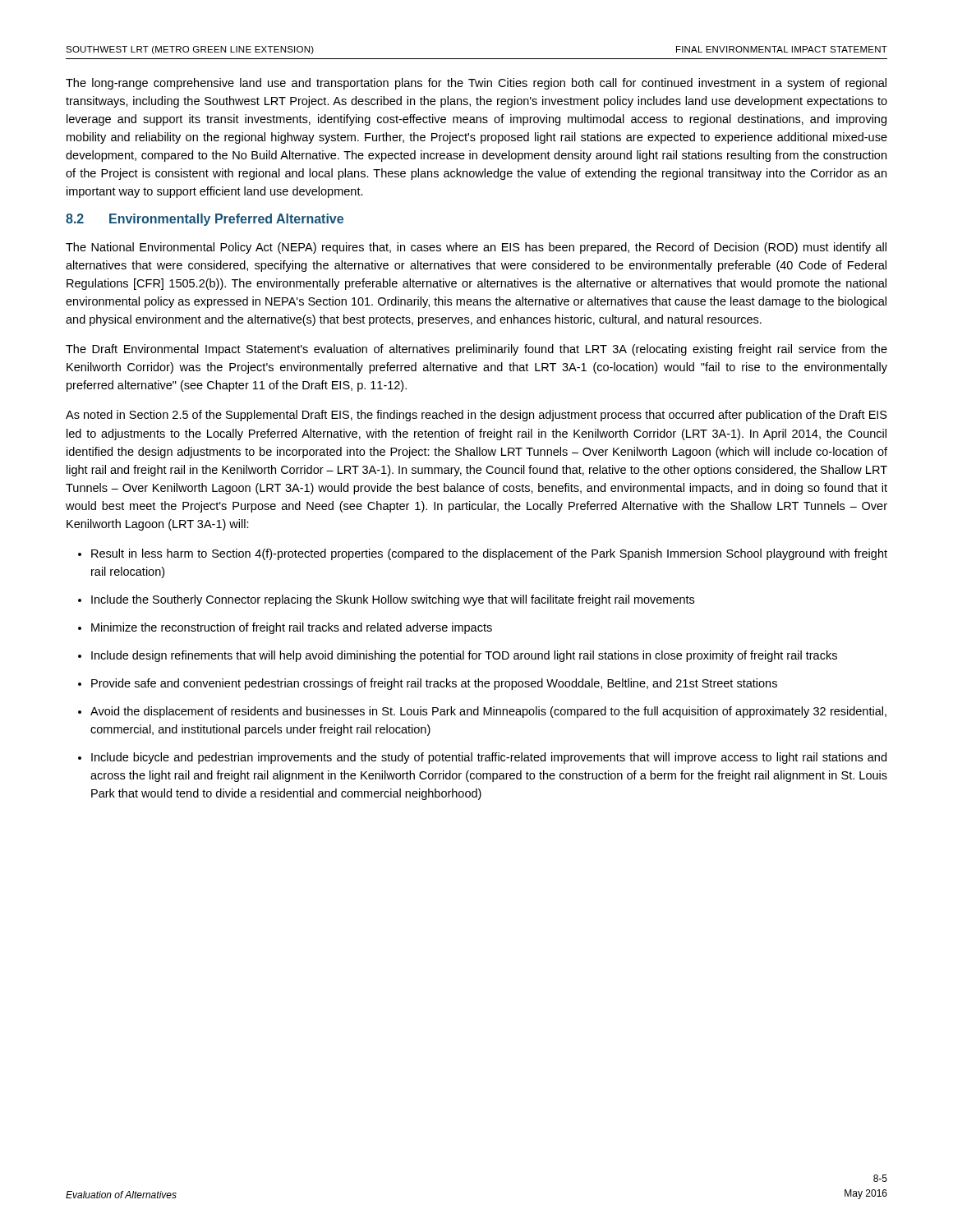Select the block starting "8.2Environmentally Preferred Alternative"
Viewport: 953px width, 1232px height.
pyautogui.click(x=205, y=219)
